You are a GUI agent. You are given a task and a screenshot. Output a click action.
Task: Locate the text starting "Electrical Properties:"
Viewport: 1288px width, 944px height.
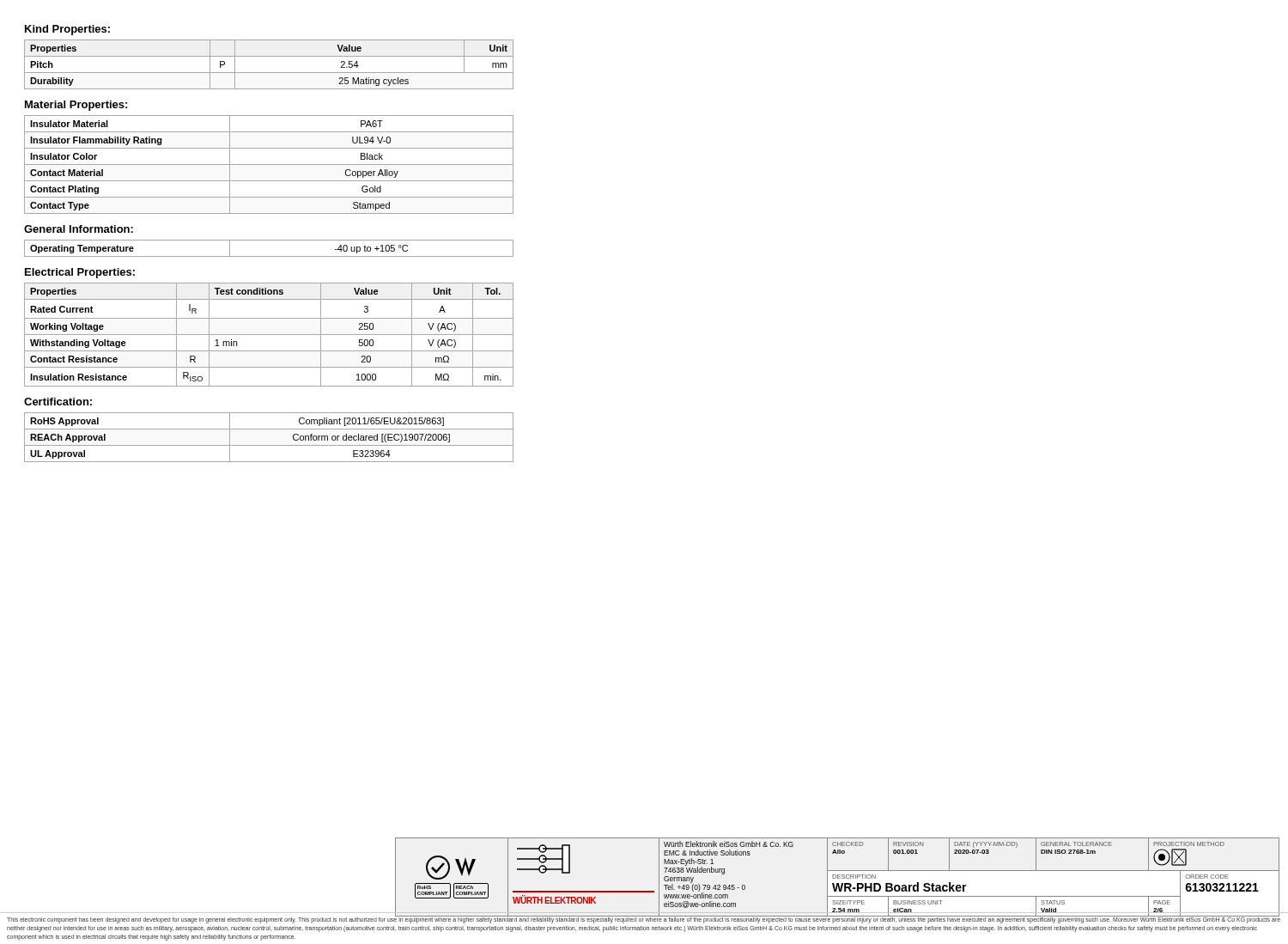[x=80, y=272]
